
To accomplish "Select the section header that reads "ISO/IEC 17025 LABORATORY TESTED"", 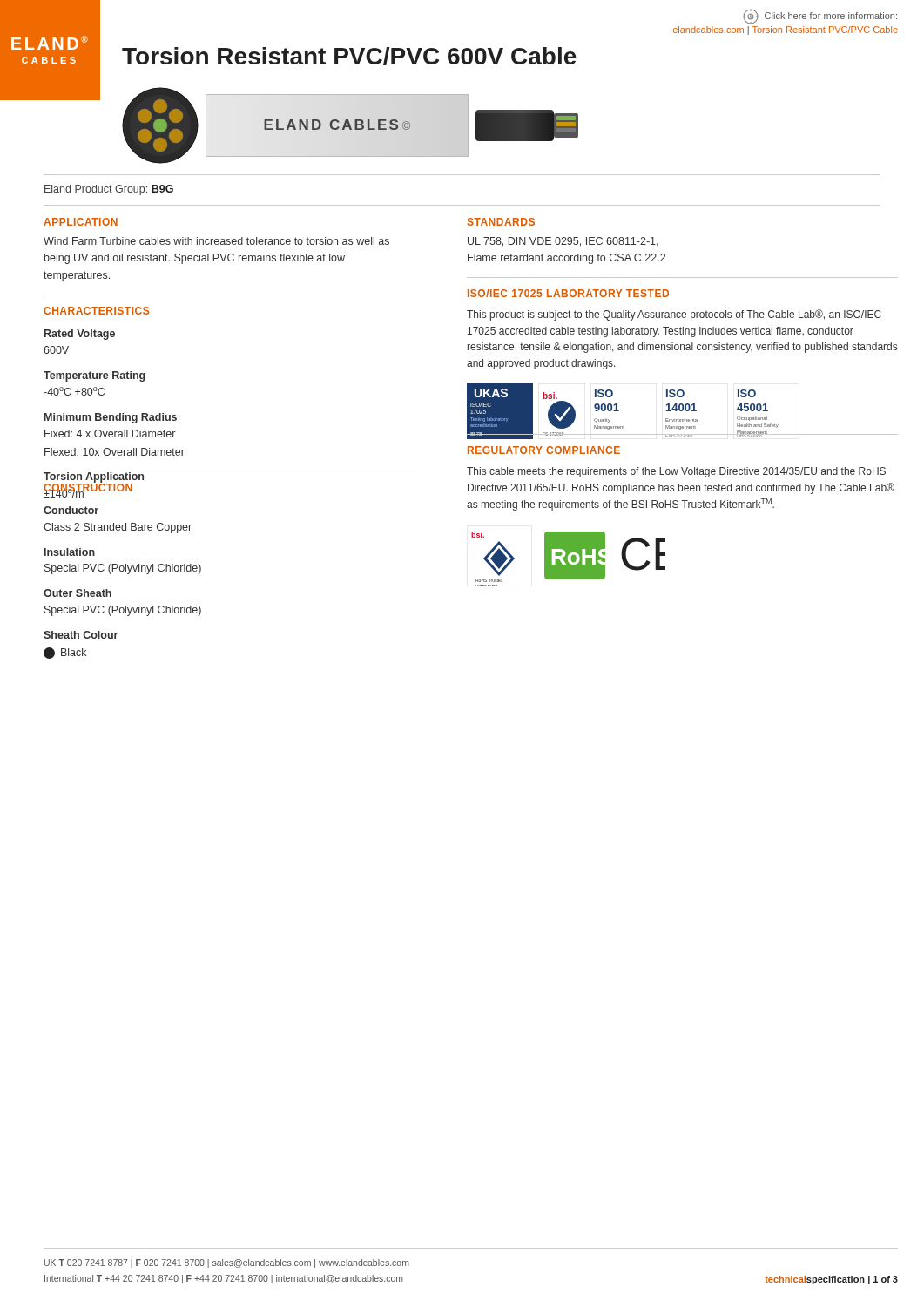I will pos(568,294).
